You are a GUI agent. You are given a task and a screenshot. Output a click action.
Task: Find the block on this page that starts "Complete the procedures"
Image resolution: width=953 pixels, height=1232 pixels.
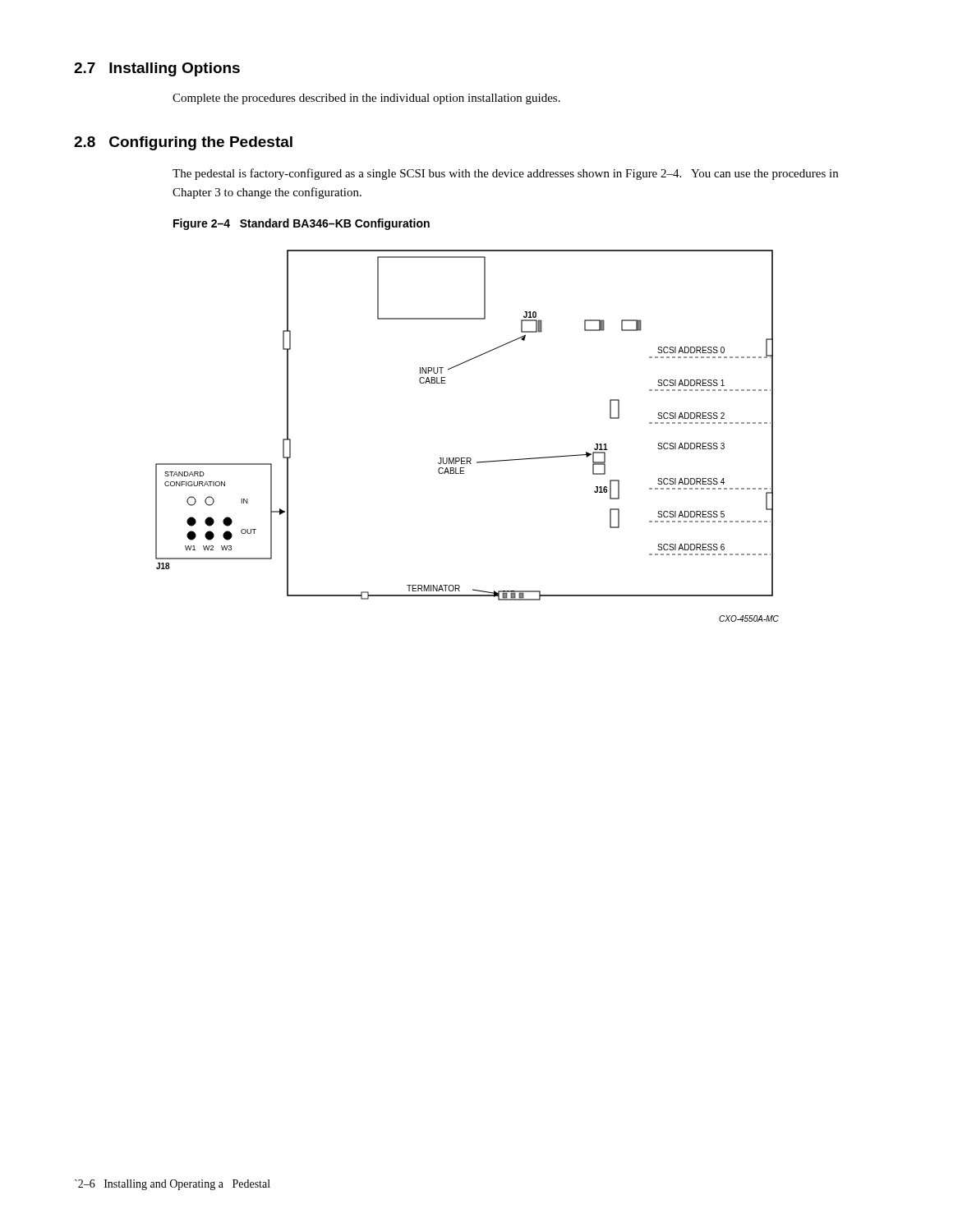367,98
